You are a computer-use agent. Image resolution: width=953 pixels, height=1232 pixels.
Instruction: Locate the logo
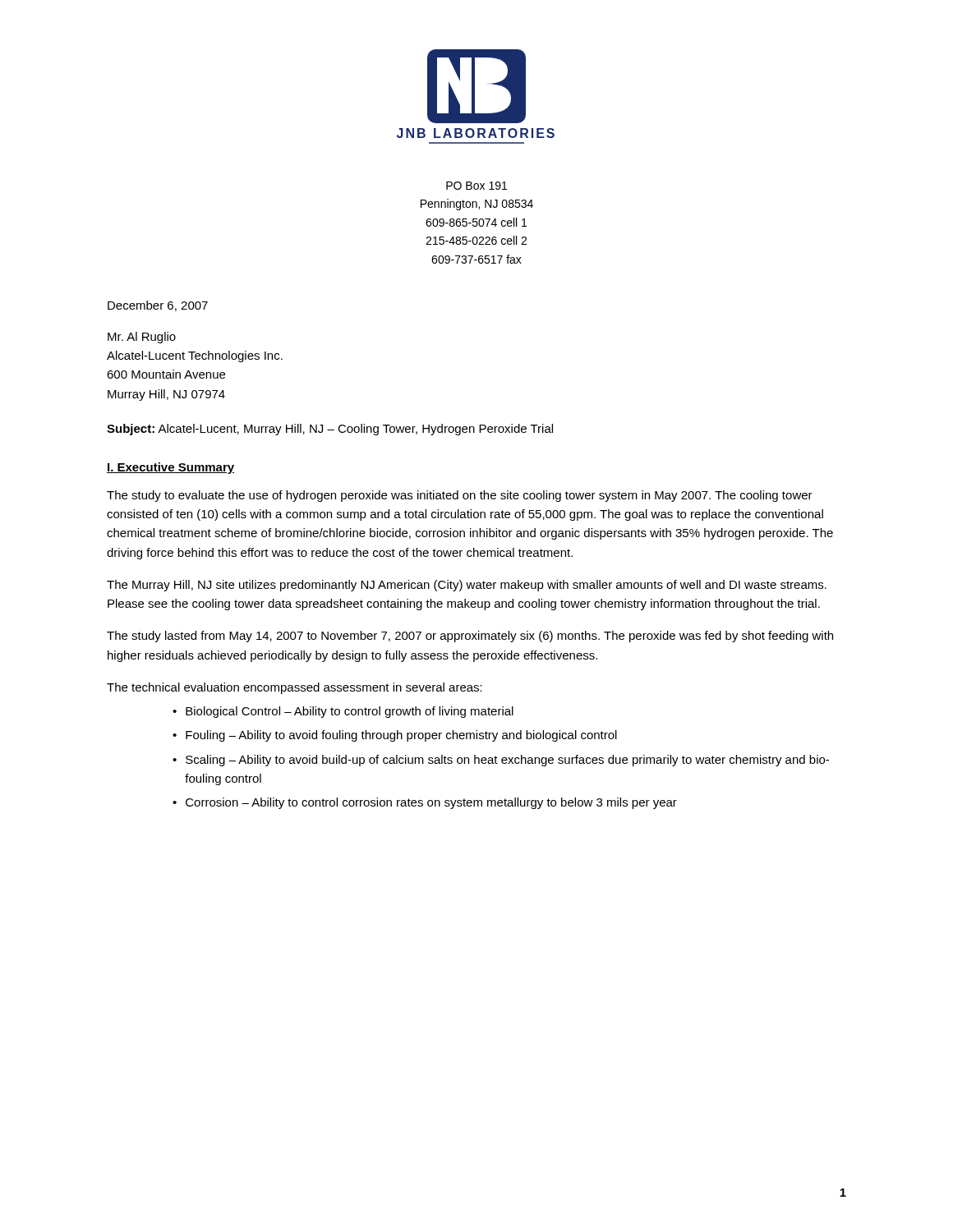point(476,104)
